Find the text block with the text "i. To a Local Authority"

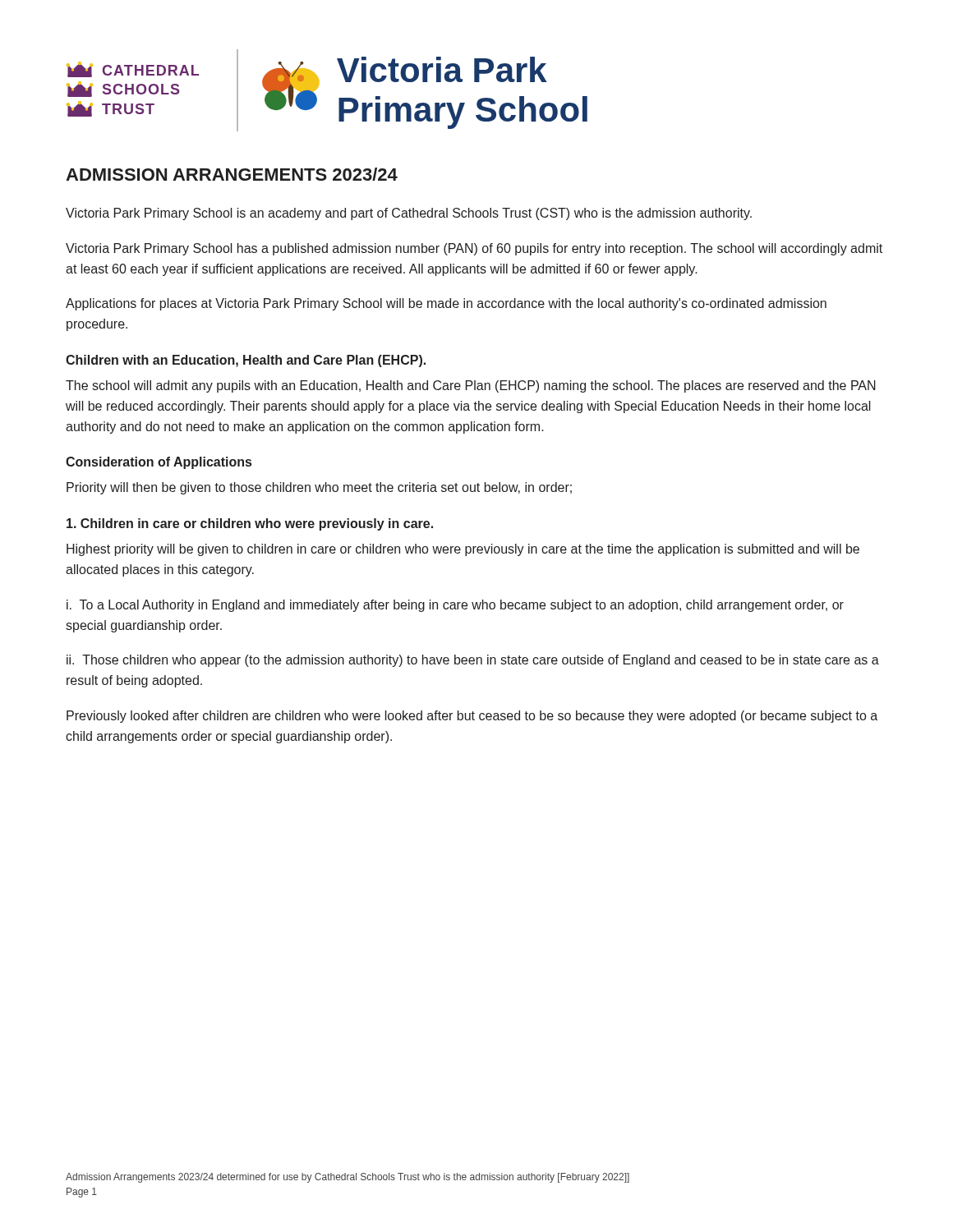tap(455, 615)
